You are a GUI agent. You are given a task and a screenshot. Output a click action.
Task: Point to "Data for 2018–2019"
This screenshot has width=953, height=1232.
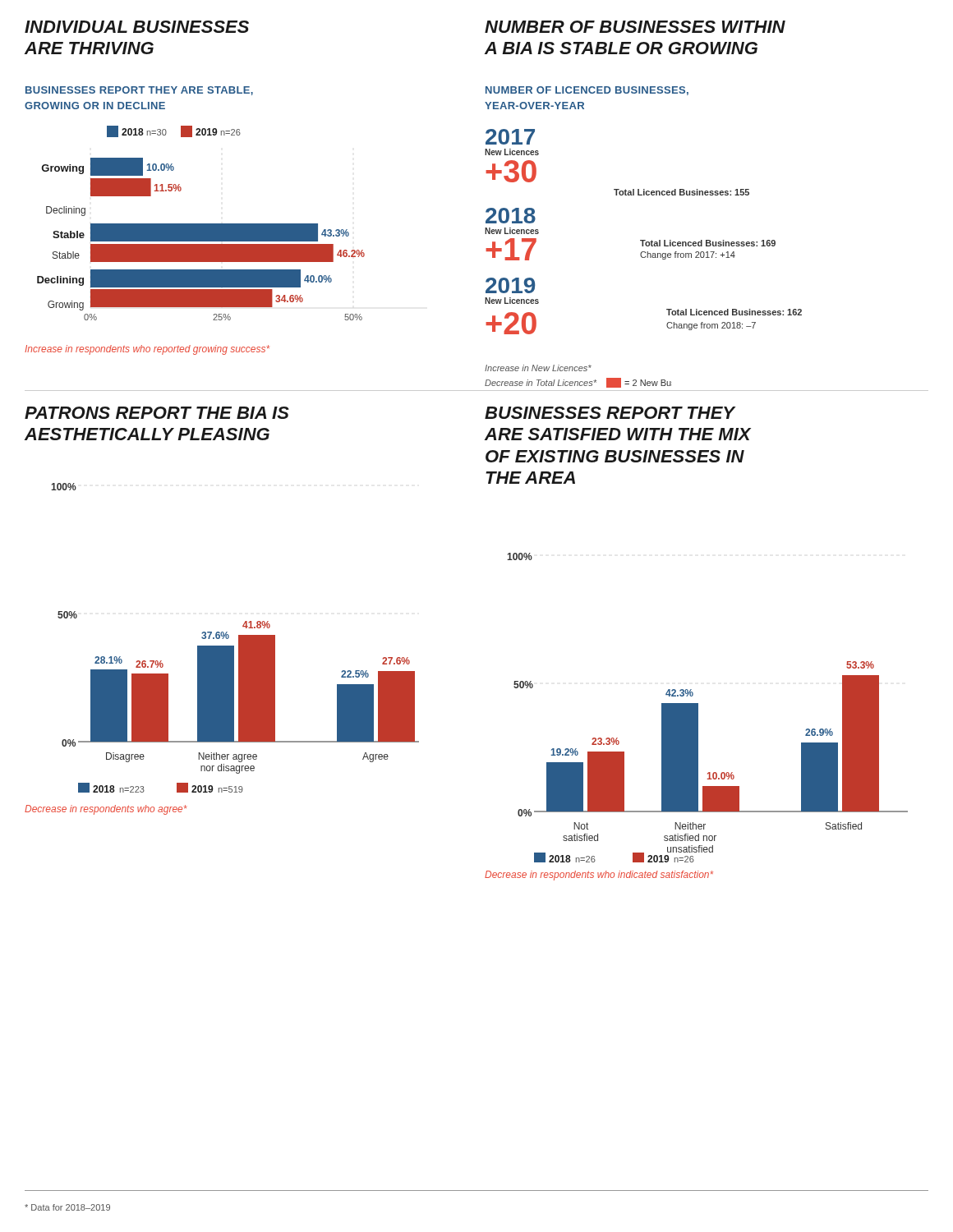[68, 1207]
